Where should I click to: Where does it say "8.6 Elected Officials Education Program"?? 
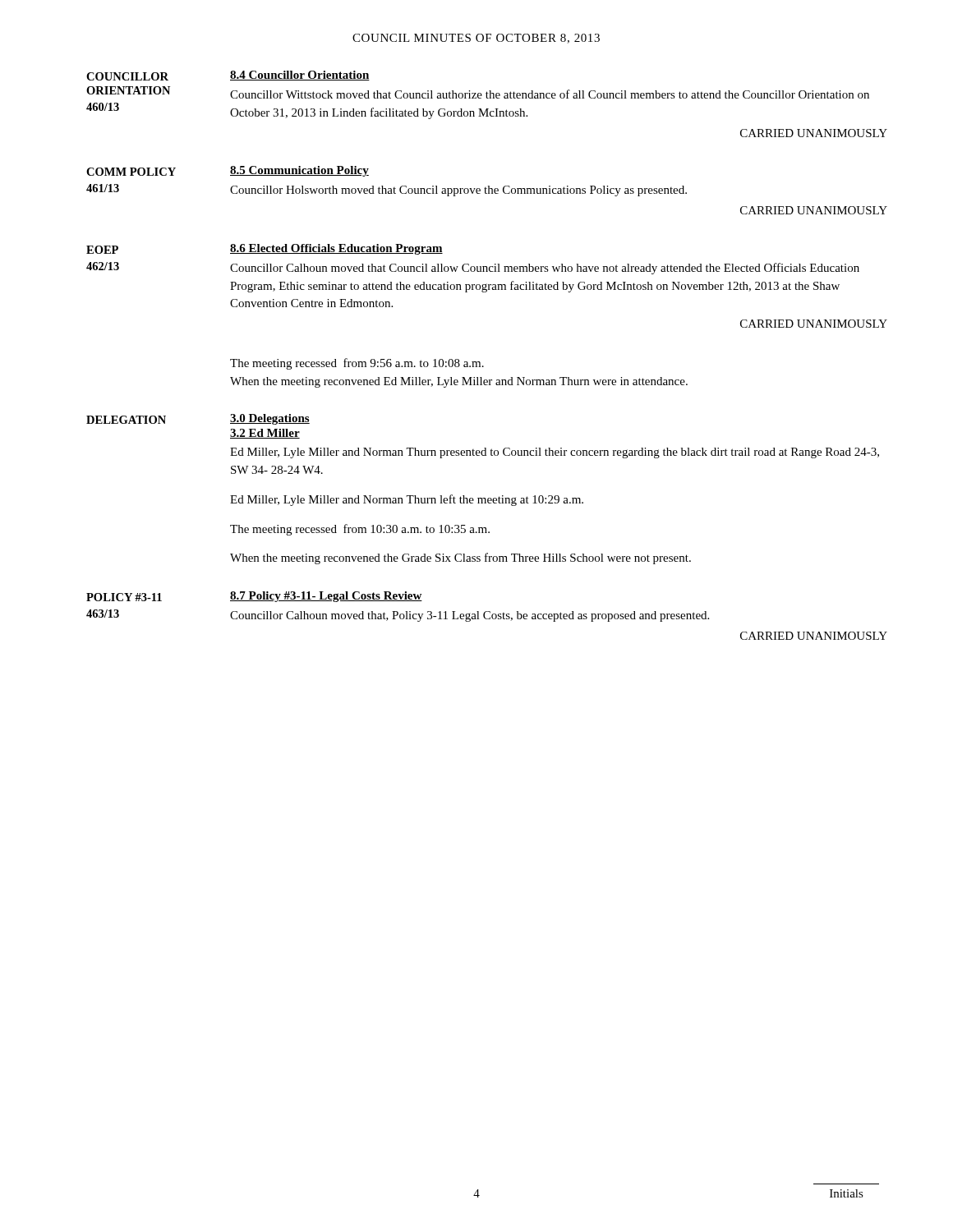pyautogui.click(x=336, y=249)
